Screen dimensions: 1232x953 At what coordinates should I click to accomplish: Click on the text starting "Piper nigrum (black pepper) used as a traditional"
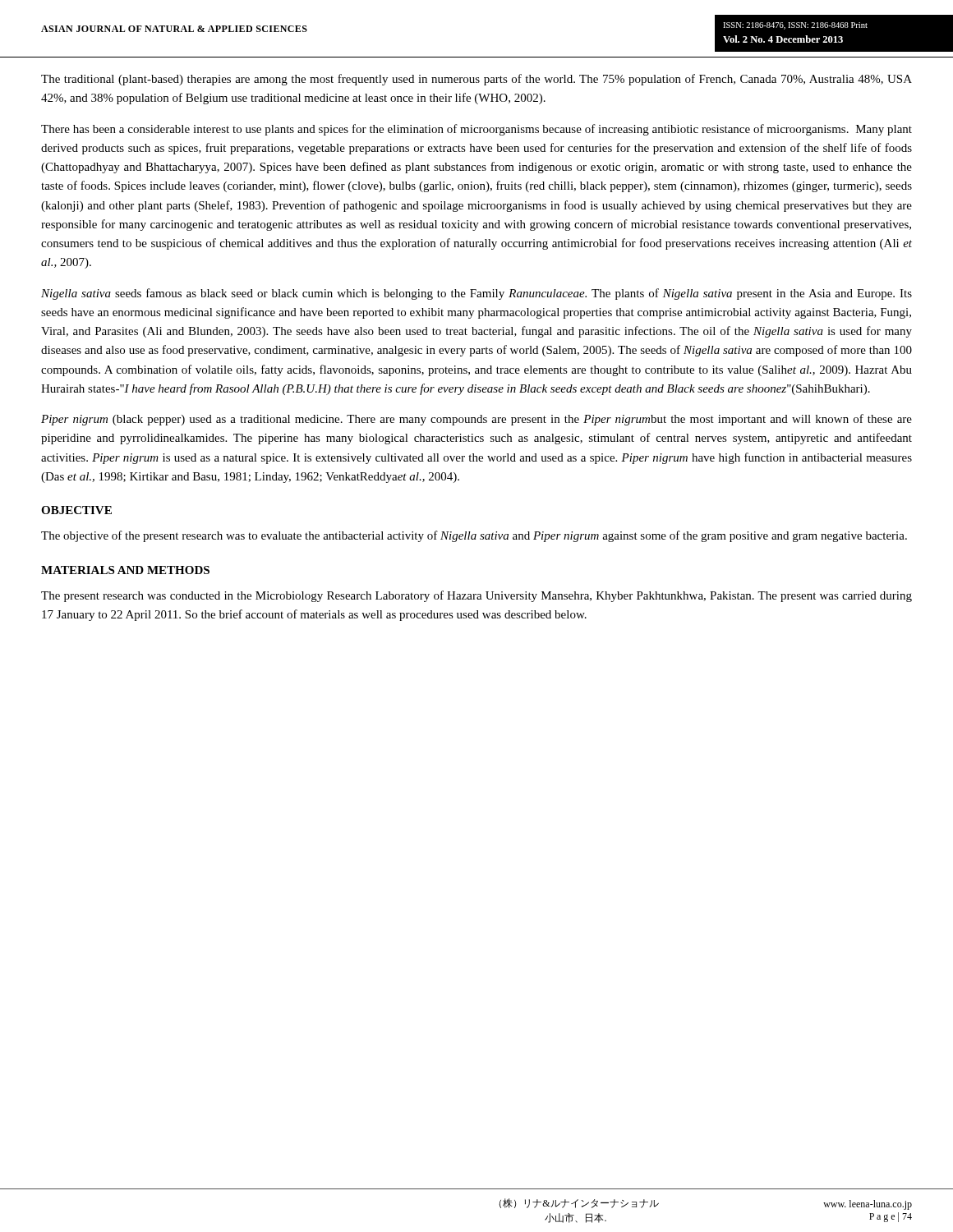coord(476,448)
